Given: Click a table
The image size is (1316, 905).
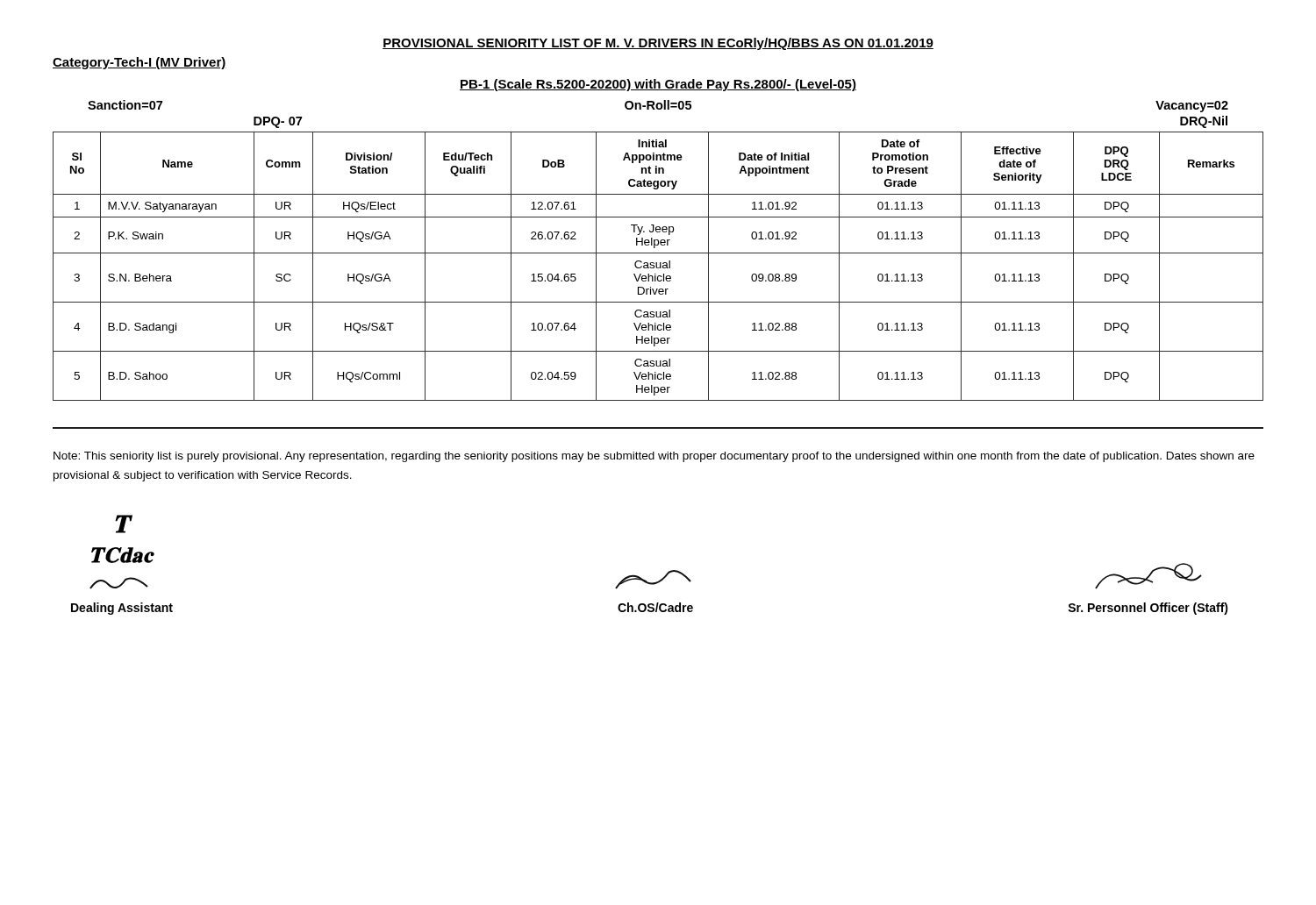Looking at the screenshot, I should pyautogui.click(x=658, y=266).
